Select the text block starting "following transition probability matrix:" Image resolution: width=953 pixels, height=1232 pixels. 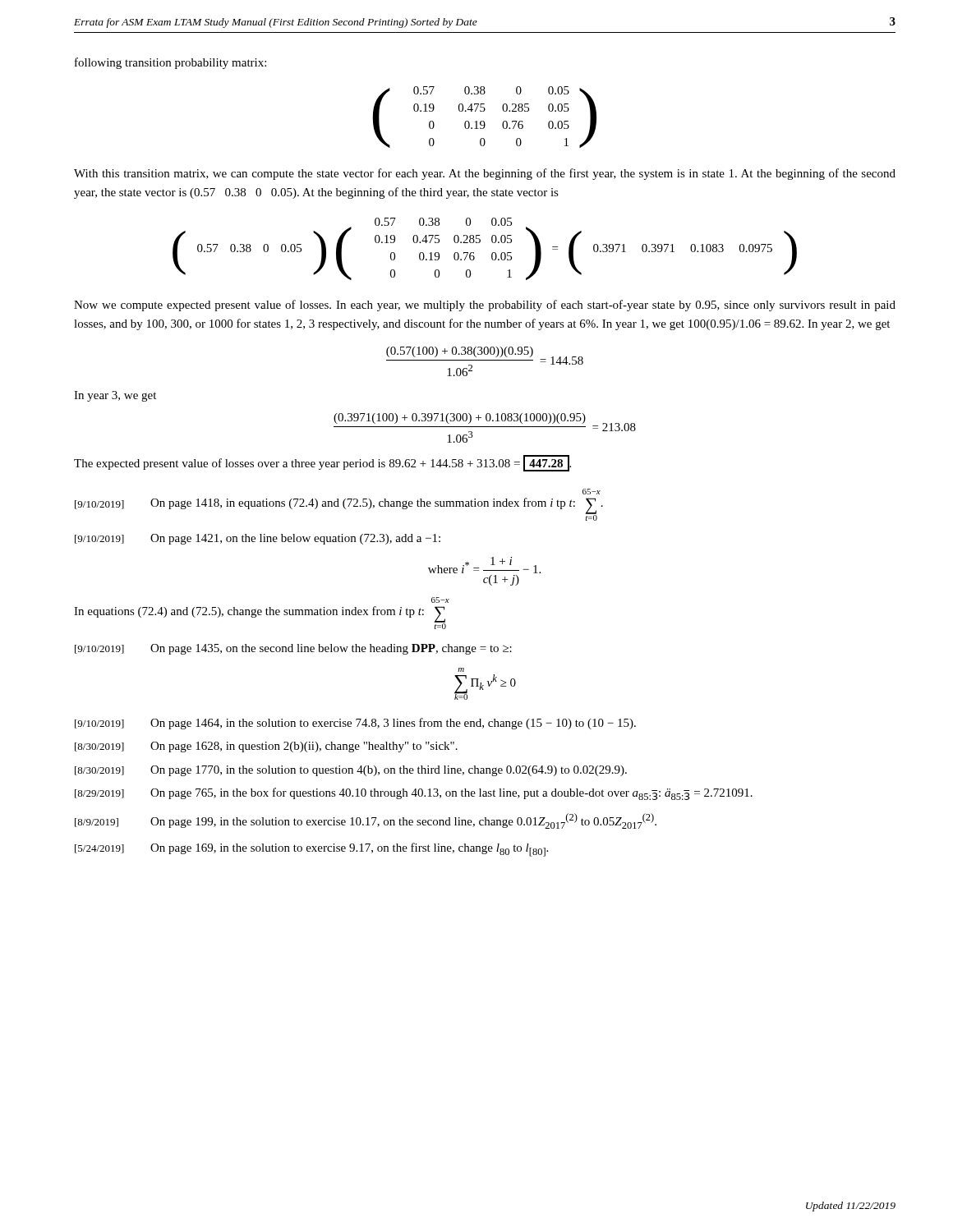click(x=170, y=63)
